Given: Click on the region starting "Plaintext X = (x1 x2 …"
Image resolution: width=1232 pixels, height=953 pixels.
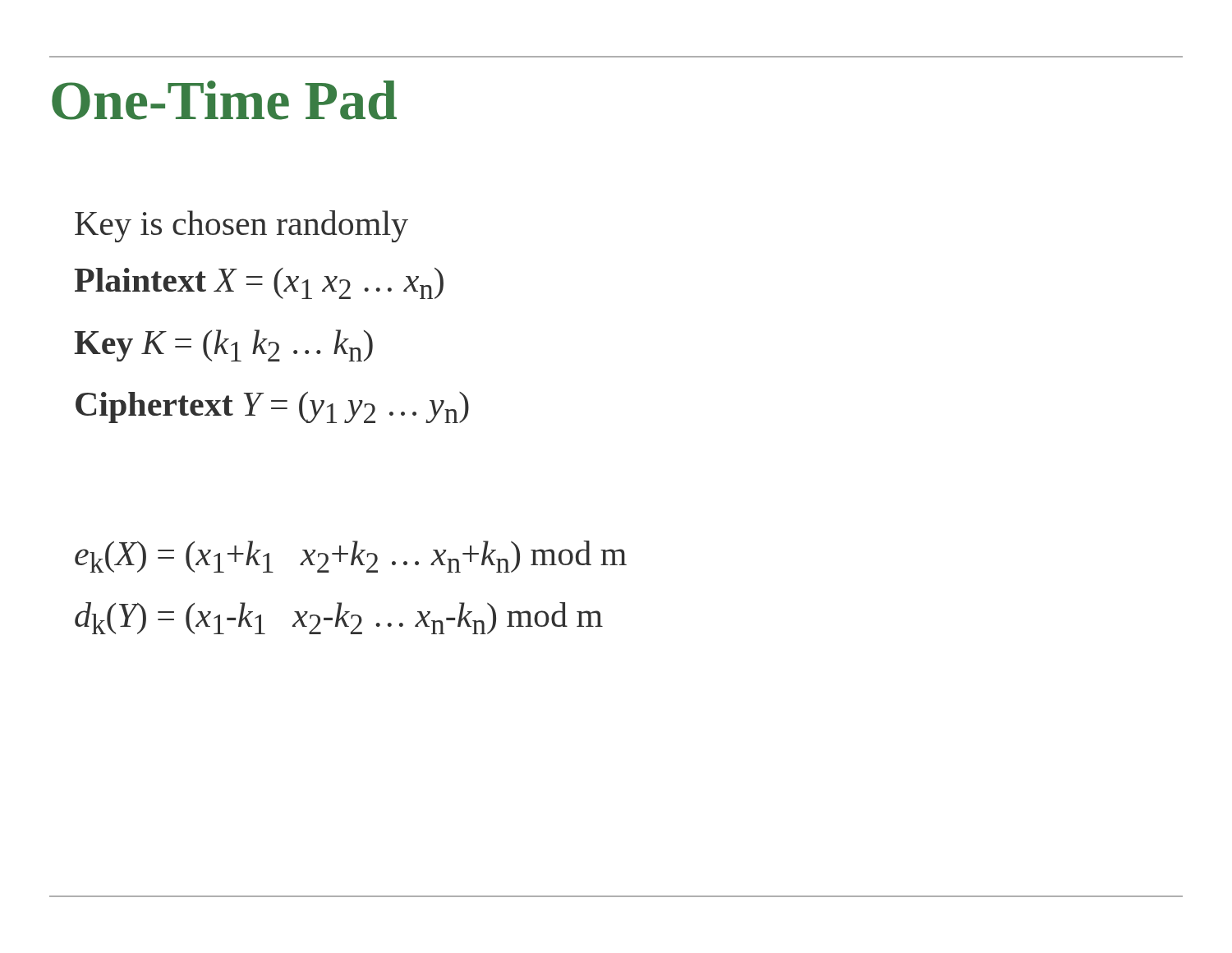Looking at the screenshot, I should coord(259,284).
